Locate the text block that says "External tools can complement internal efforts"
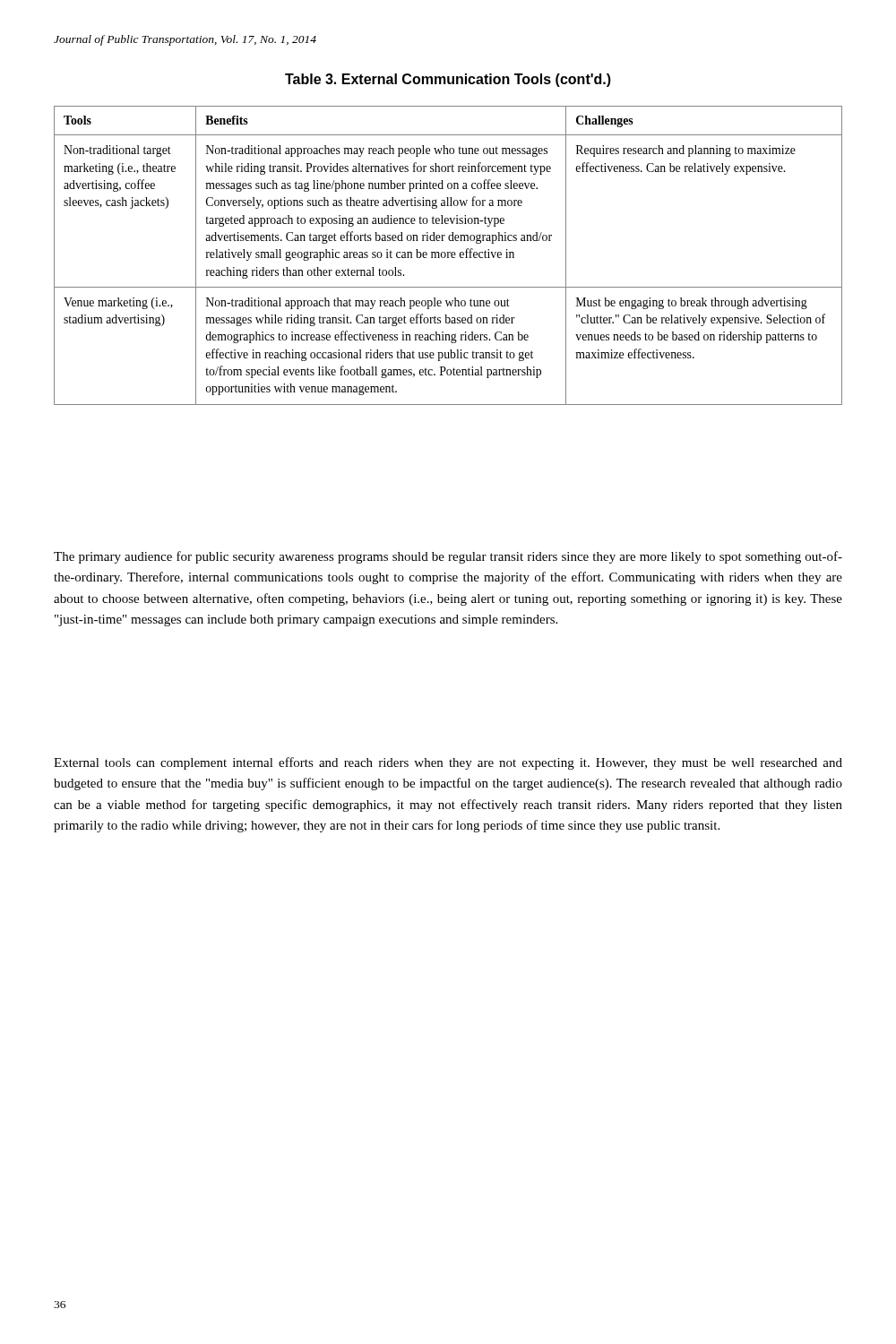 point(448,794)
